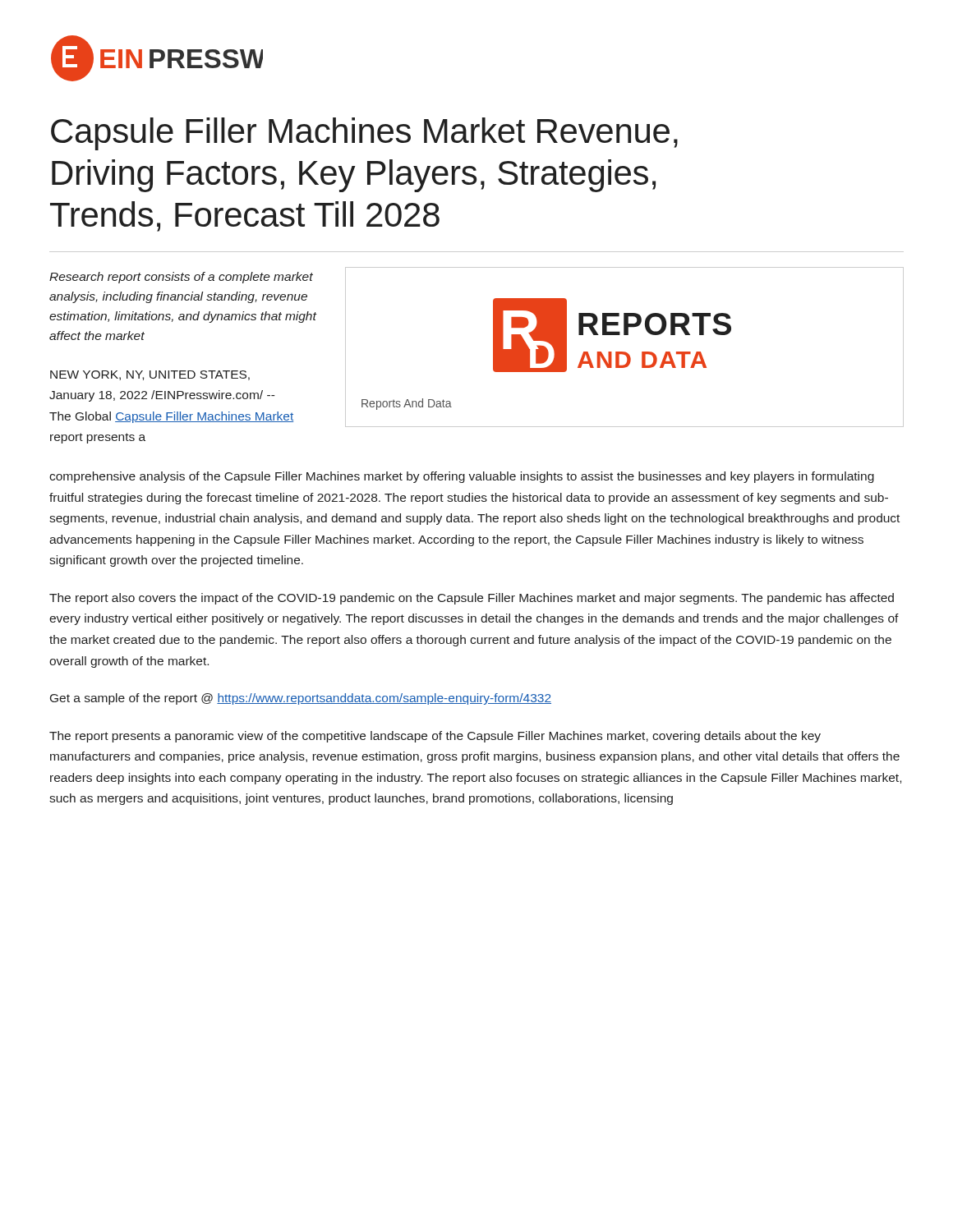953x1232 pixels.
Task: Click on the text containing "Get a sample of the report @ https://www.reportsanddata.com/sample-enquiry-form/4332"
Action: [x=300, y=698]
